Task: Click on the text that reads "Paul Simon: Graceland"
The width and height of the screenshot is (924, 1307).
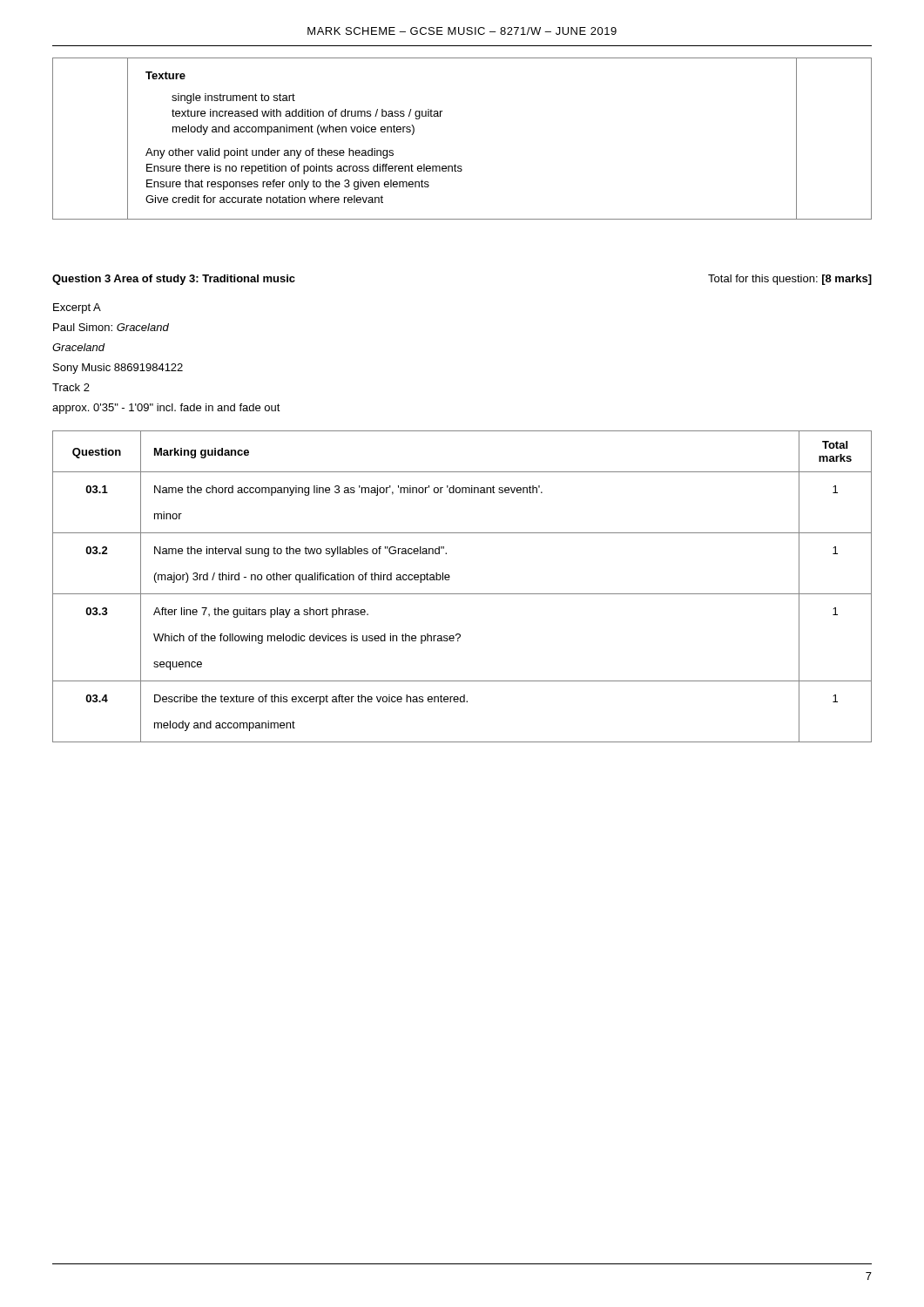Action: pyautogui.click(x=111, y=327)
